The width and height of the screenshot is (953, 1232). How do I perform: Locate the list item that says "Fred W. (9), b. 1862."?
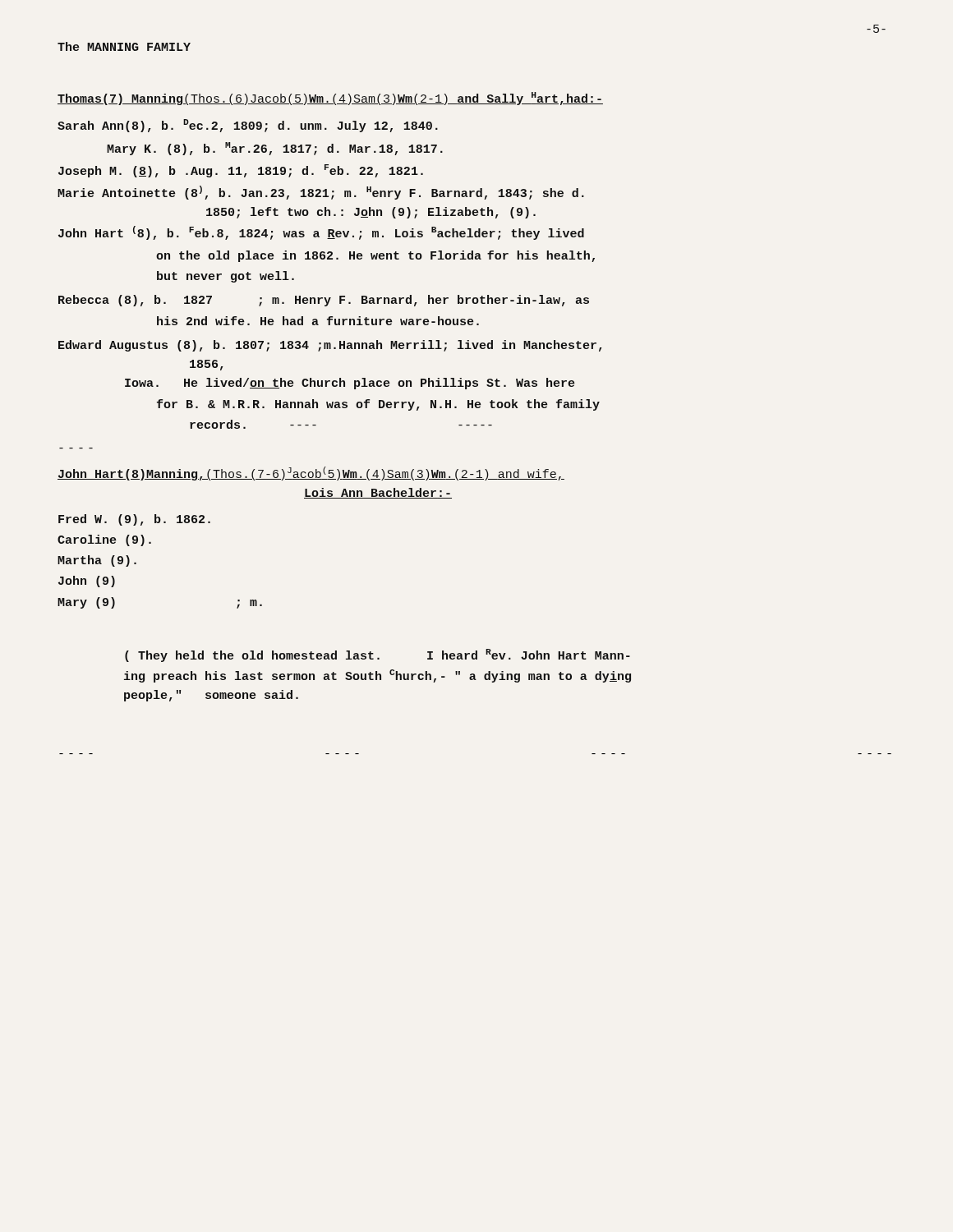pyautogui.click(x=135, y=520)
